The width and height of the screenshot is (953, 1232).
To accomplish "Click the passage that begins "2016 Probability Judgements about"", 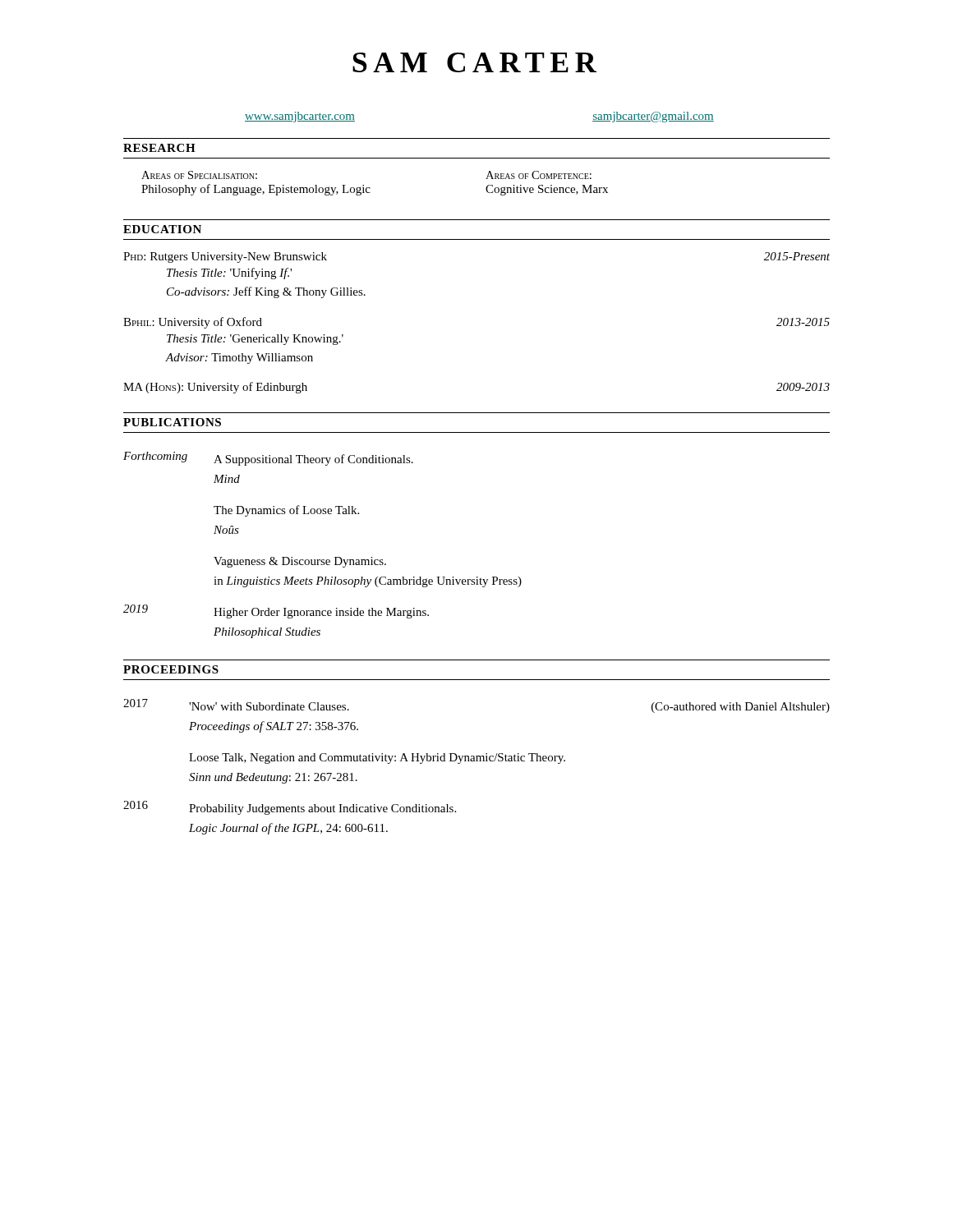I will [x=290, y=808].
